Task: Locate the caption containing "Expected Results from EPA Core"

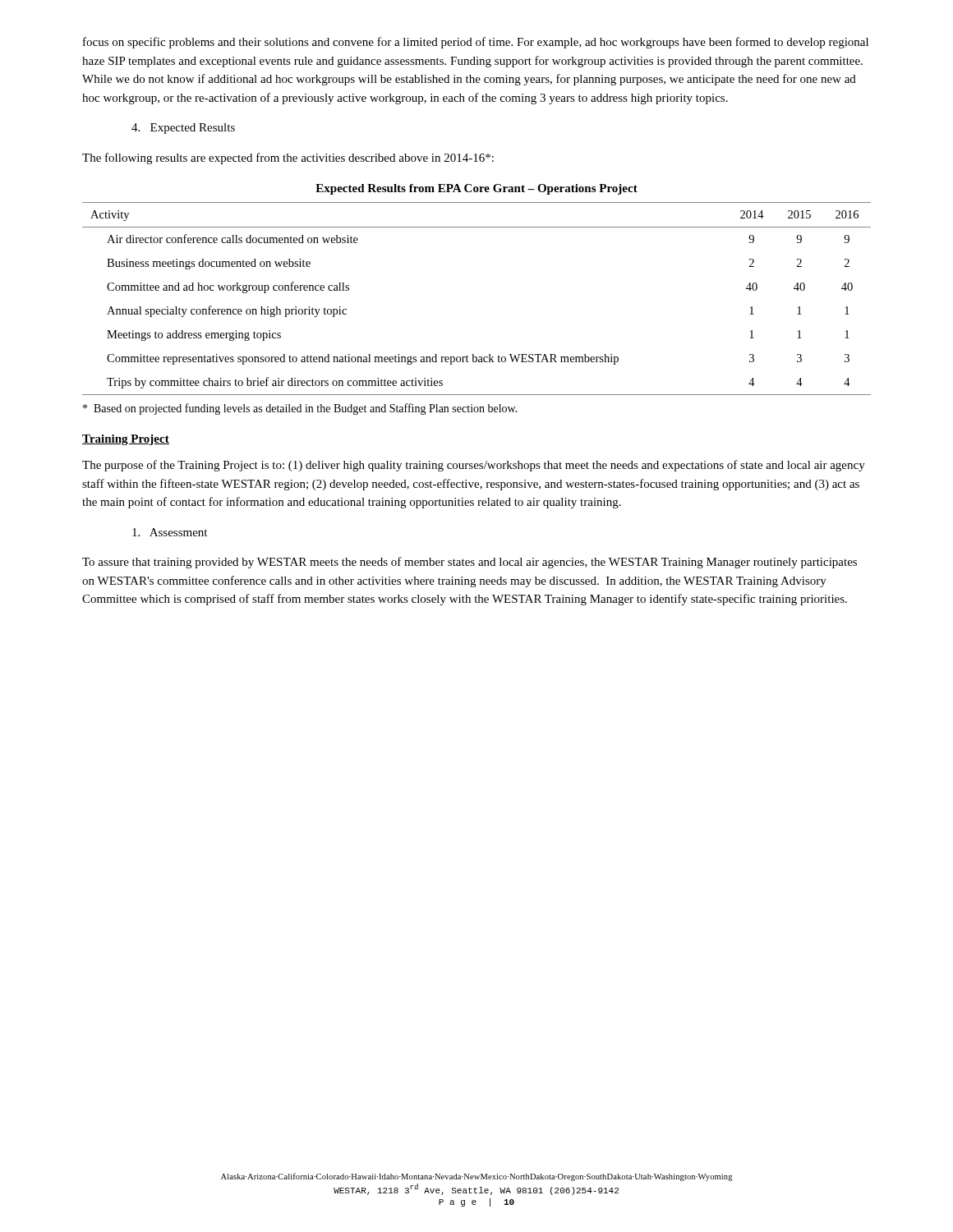Action: coord(476,188)
